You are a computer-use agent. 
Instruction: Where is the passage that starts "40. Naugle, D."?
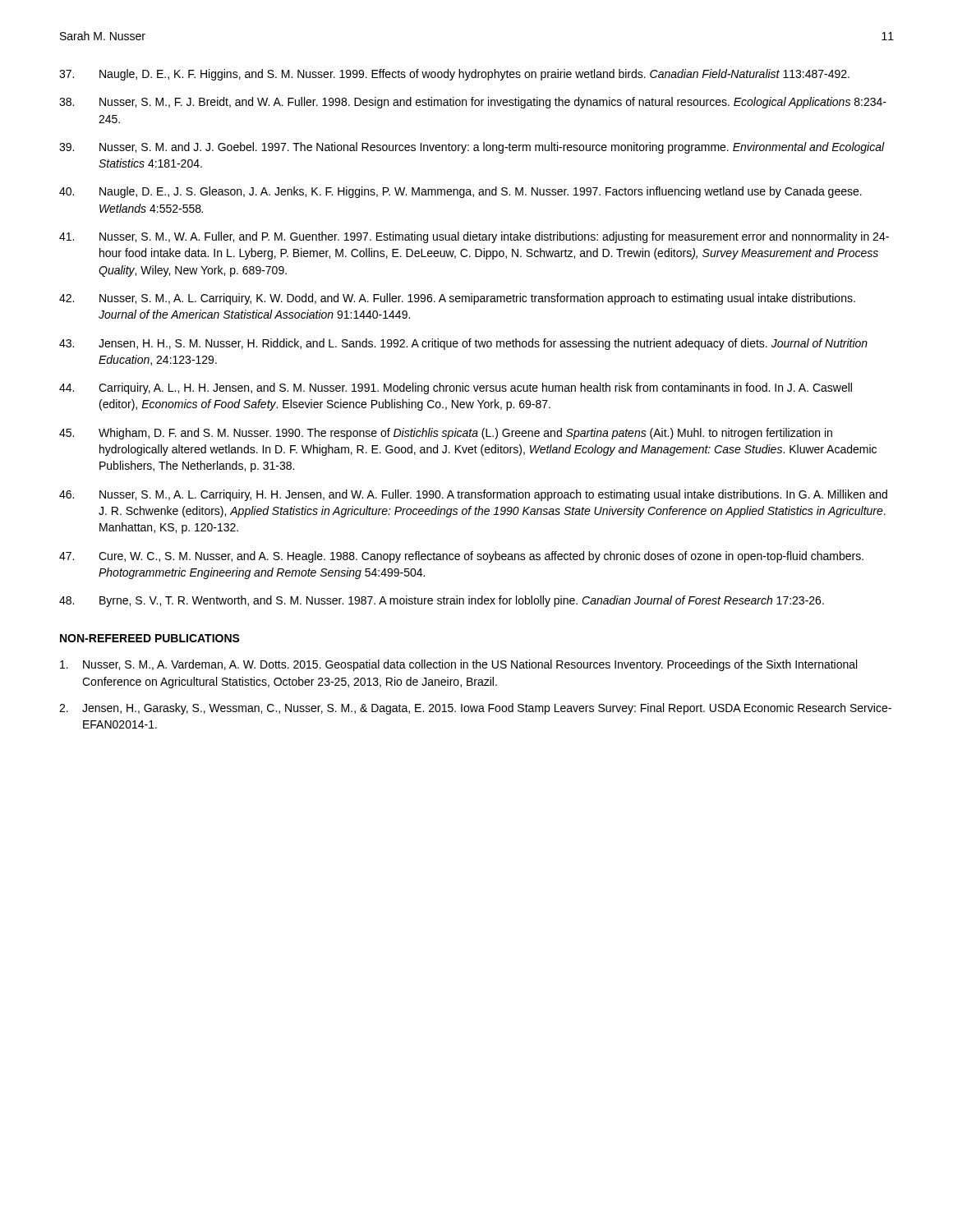click(476, 200)
